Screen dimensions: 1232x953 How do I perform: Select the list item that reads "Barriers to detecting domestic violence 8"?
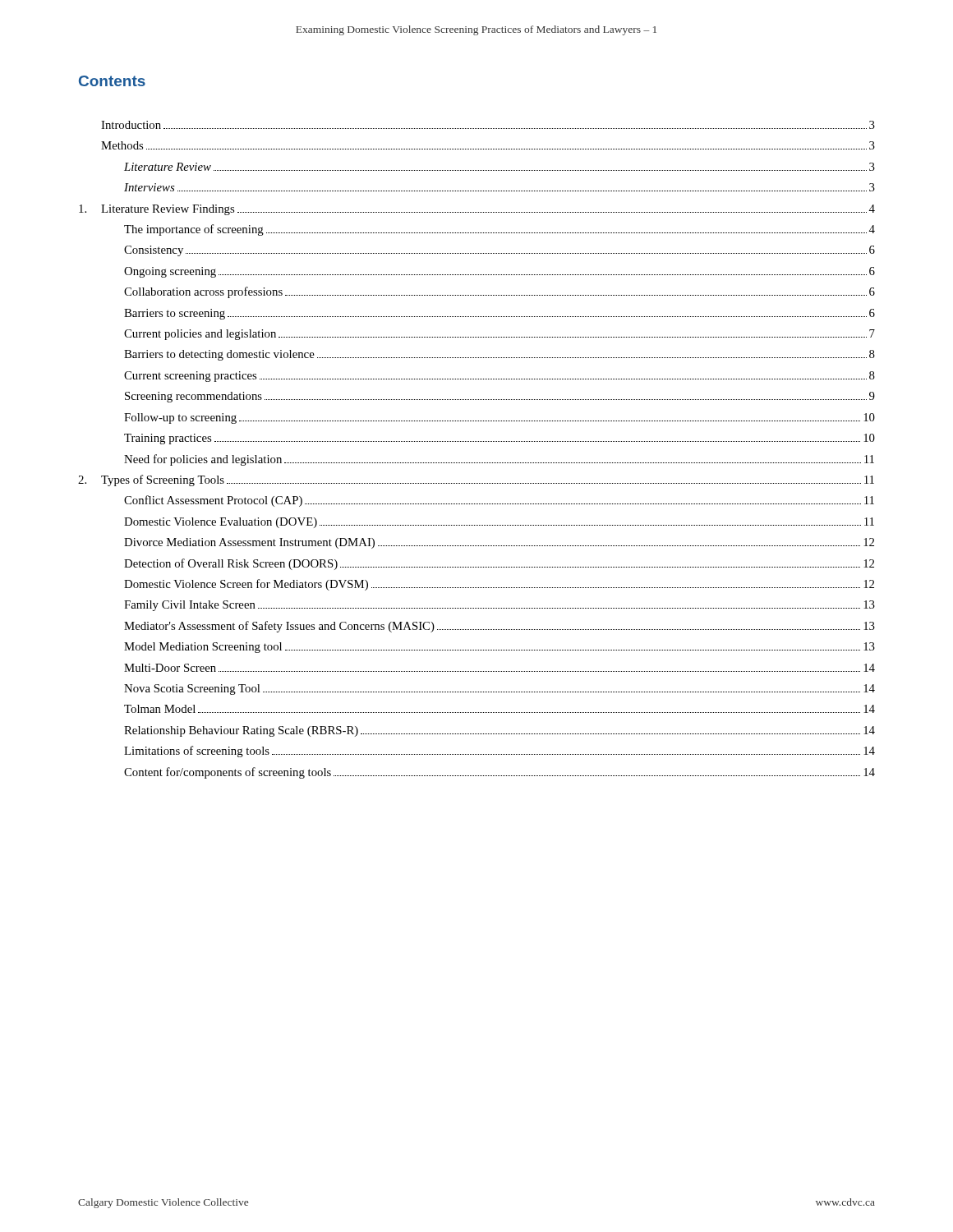tap(500, 355)
